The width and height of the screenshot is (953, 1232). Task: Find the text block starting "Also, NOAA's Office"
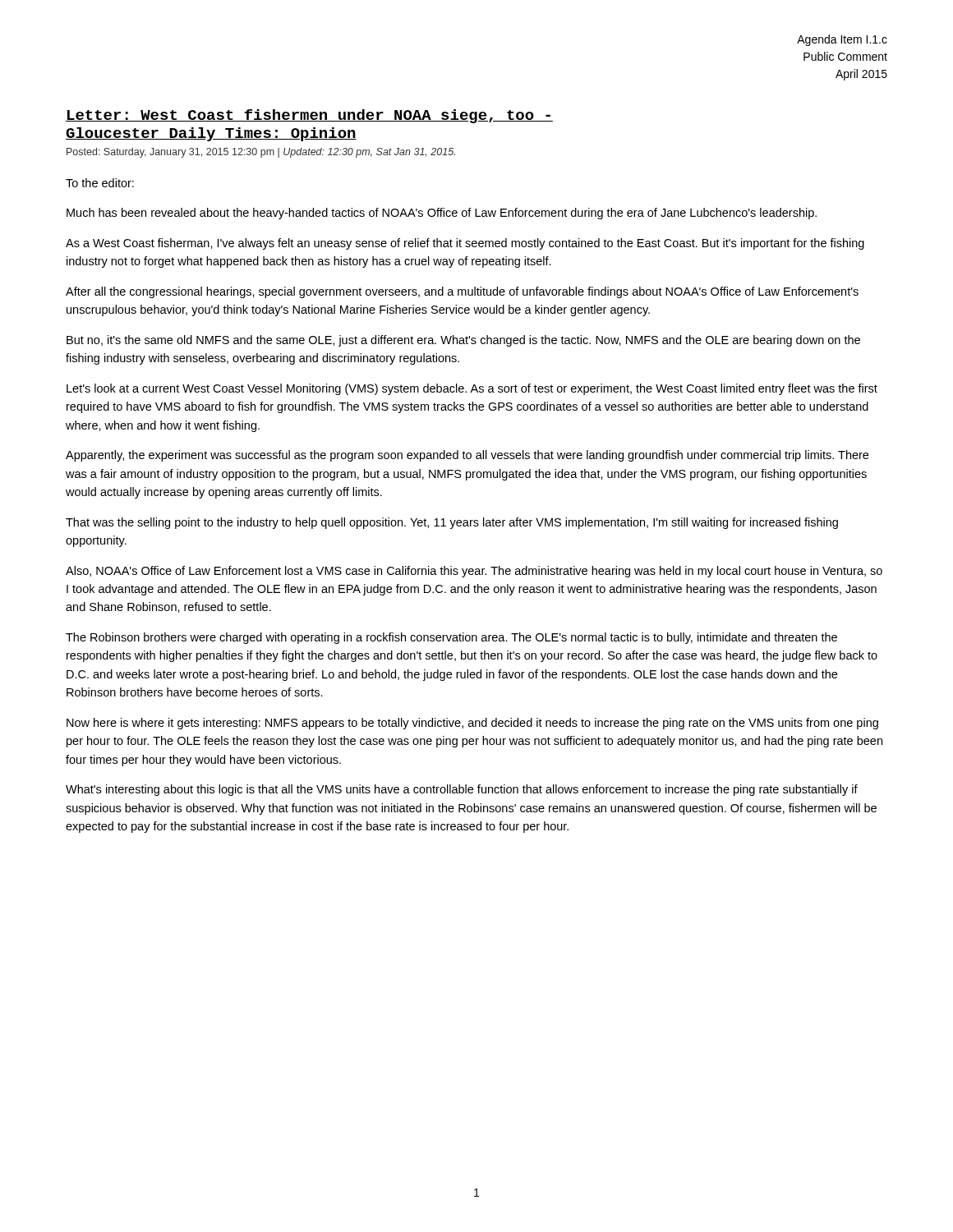point(474,589)
